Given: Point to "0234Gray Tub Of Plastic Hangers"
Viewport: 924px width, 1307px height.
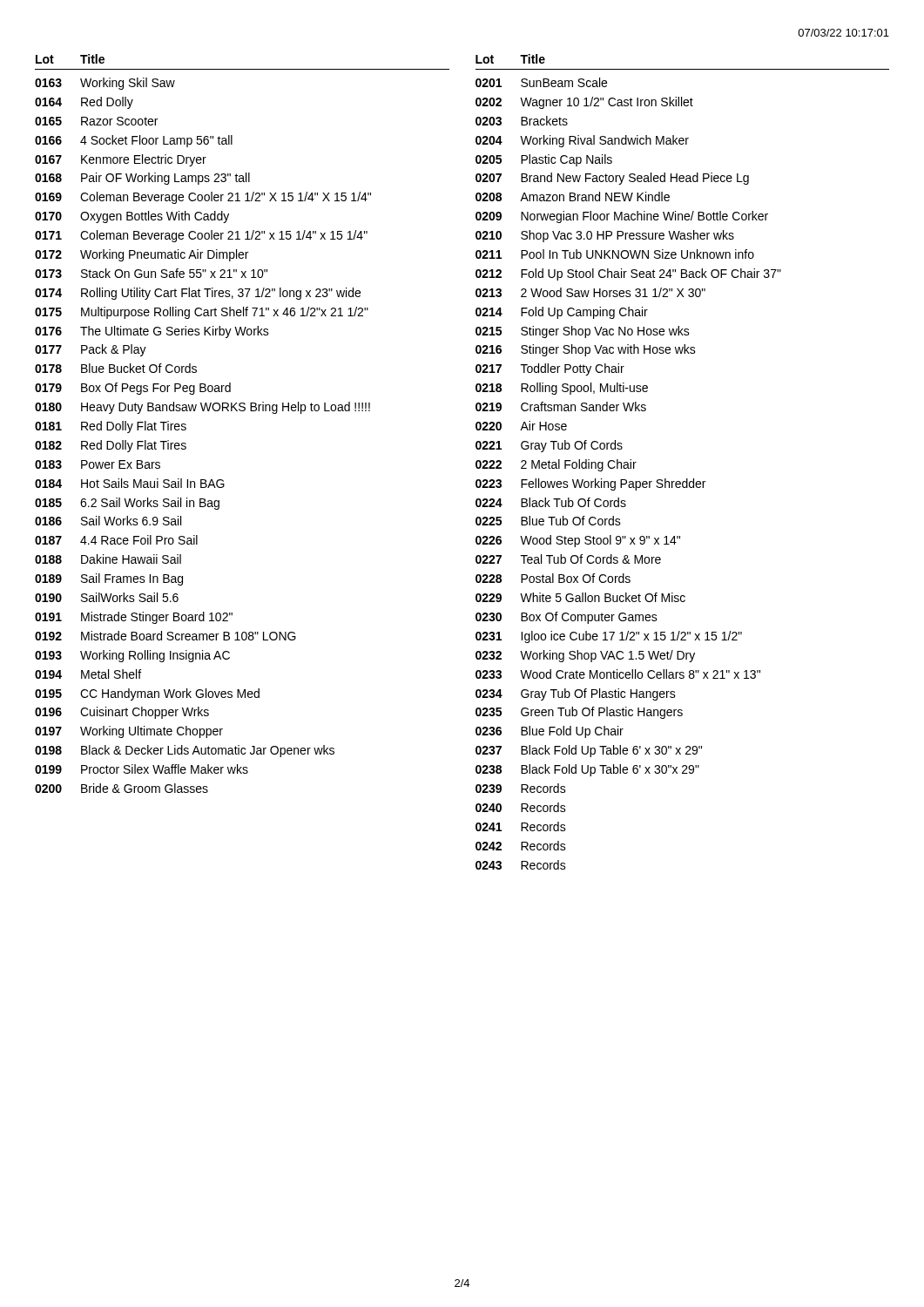Looking at the screenshot, I should pos(682,693).
